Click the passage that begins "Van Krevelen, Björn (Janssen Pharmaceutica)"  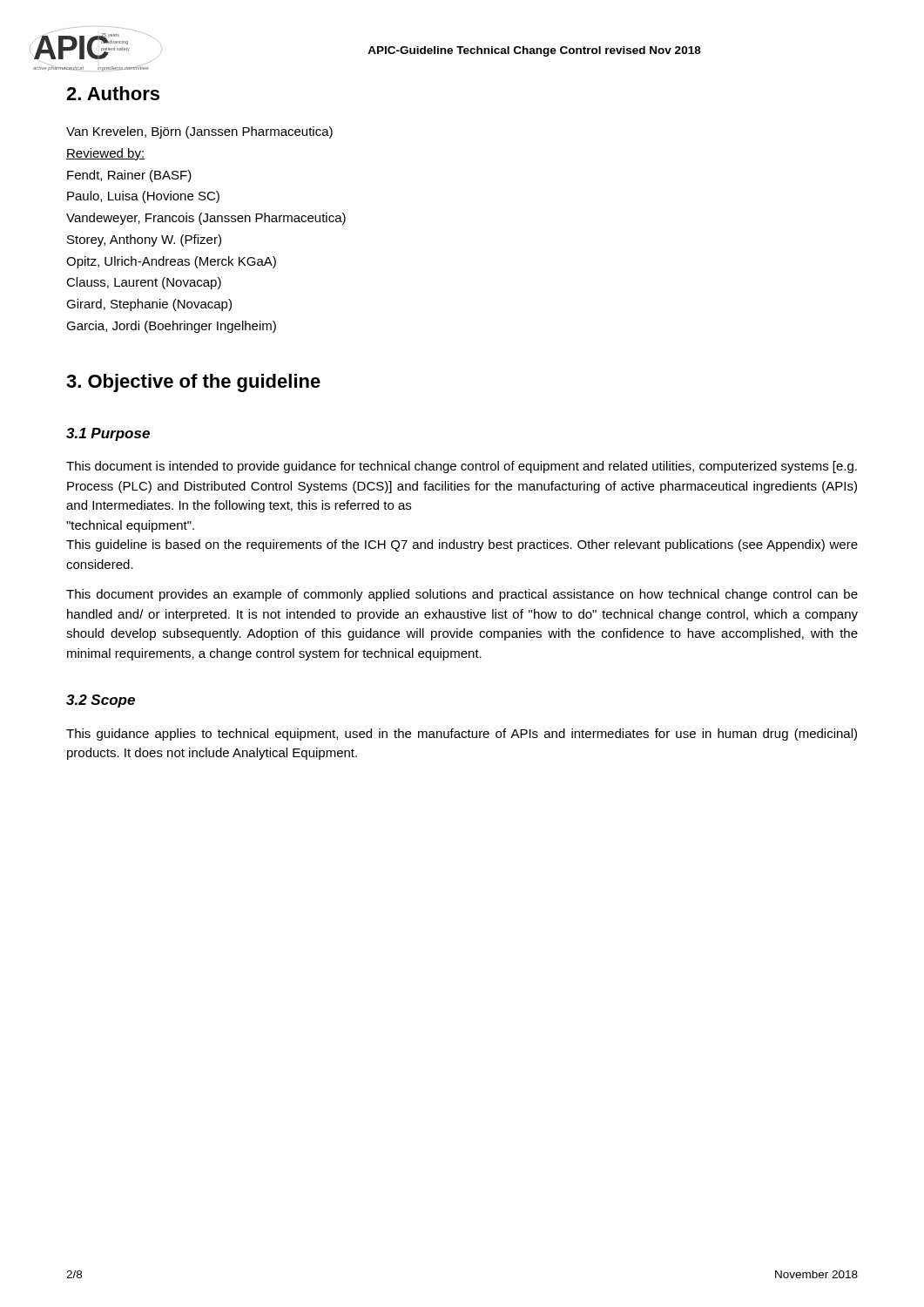click(x=206, y=228)
